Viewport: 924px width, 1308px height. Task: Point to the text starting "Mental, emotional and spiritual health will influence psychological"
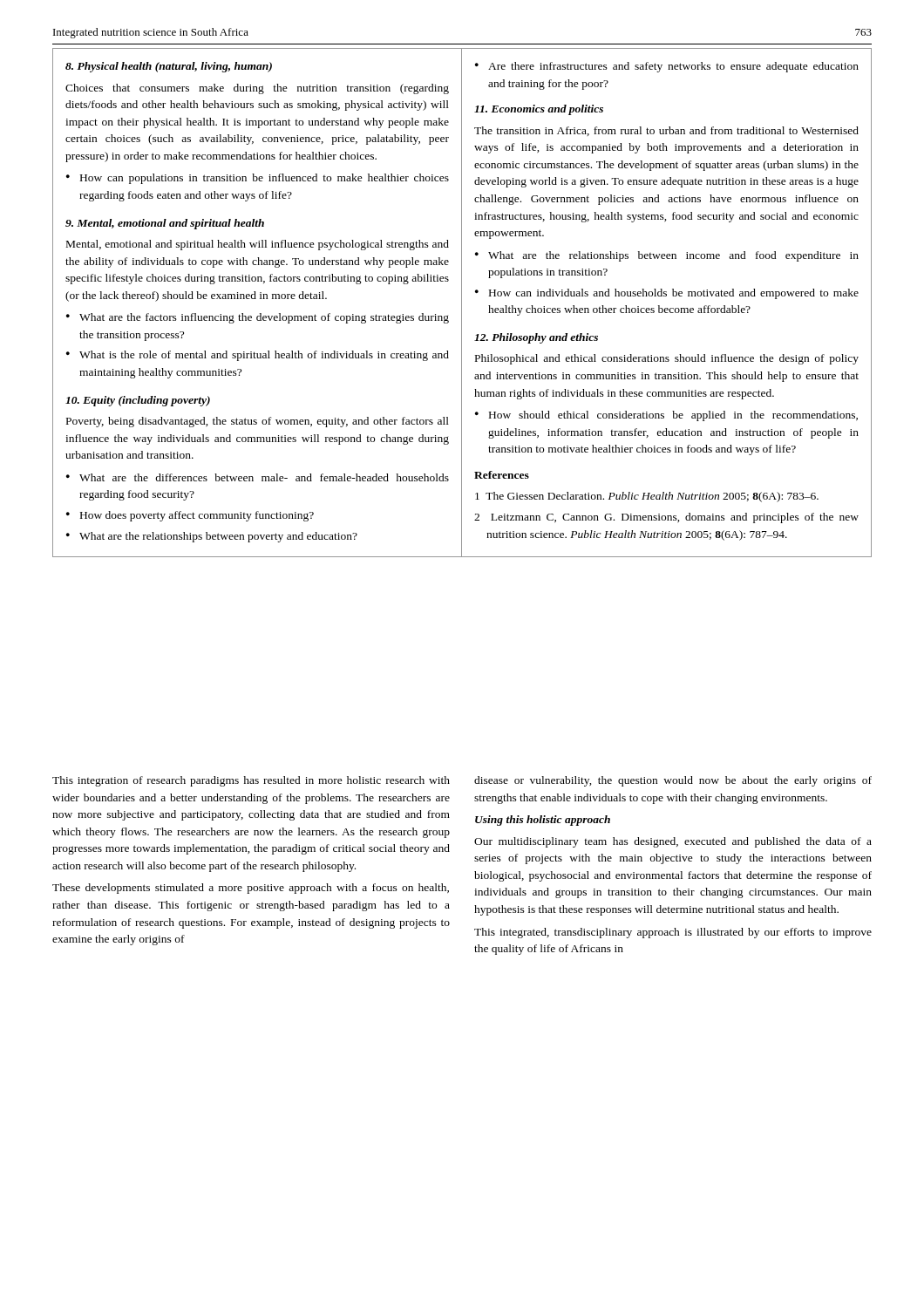click(257, 269)
